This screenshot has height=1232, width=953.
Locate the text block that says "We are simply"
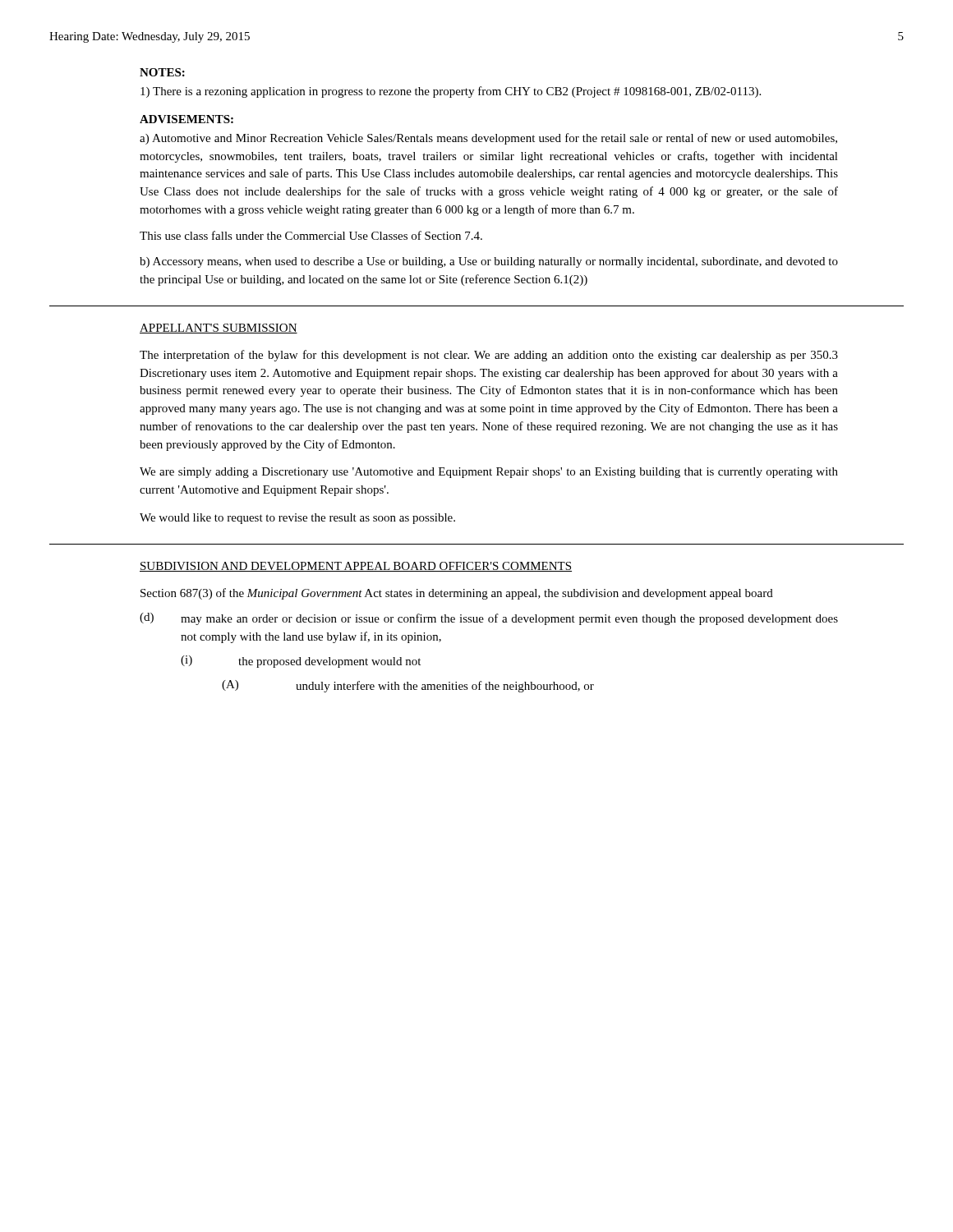pos(489,481)
